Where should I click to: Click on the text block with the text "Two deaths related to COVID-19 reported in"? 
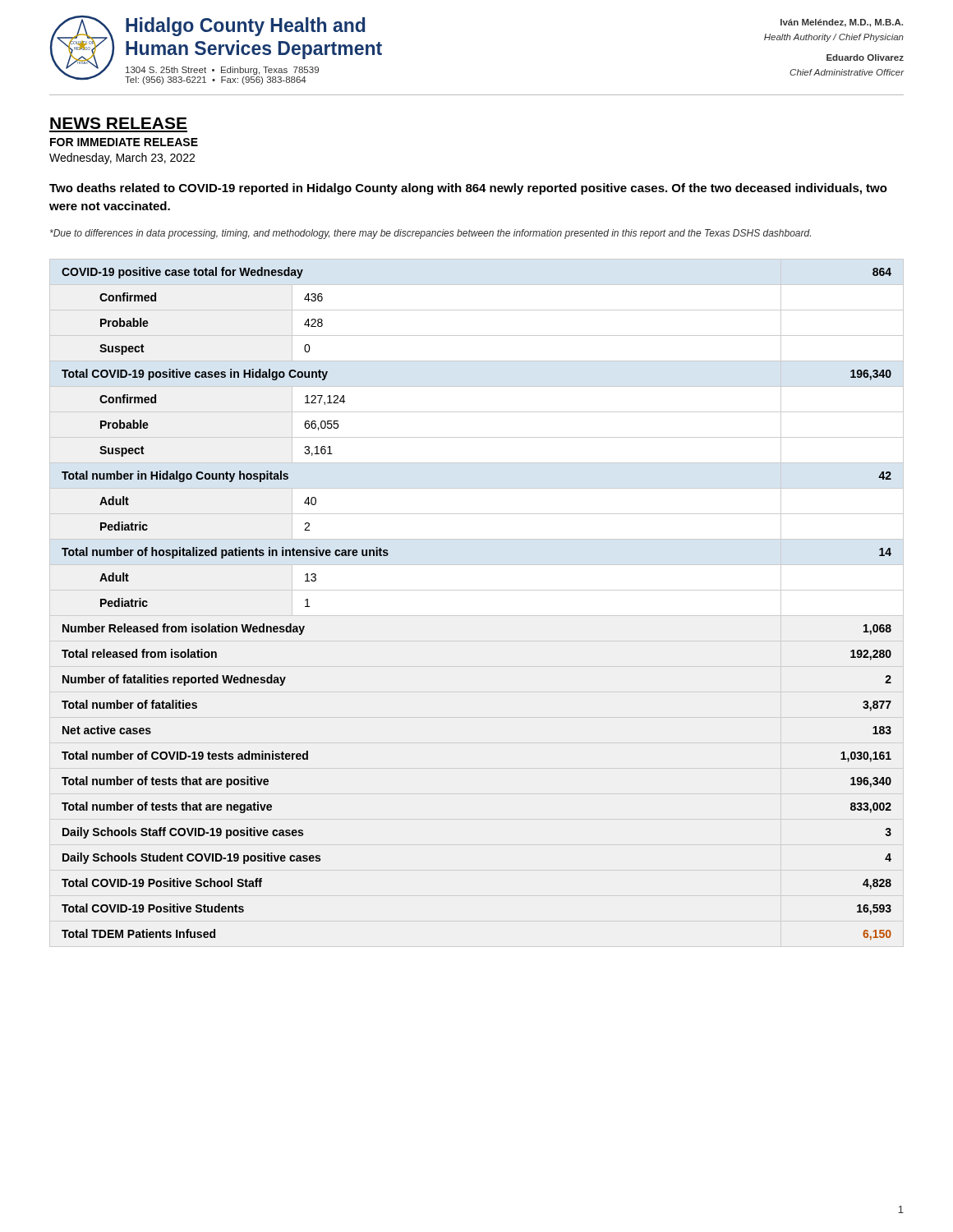(468, 197)
